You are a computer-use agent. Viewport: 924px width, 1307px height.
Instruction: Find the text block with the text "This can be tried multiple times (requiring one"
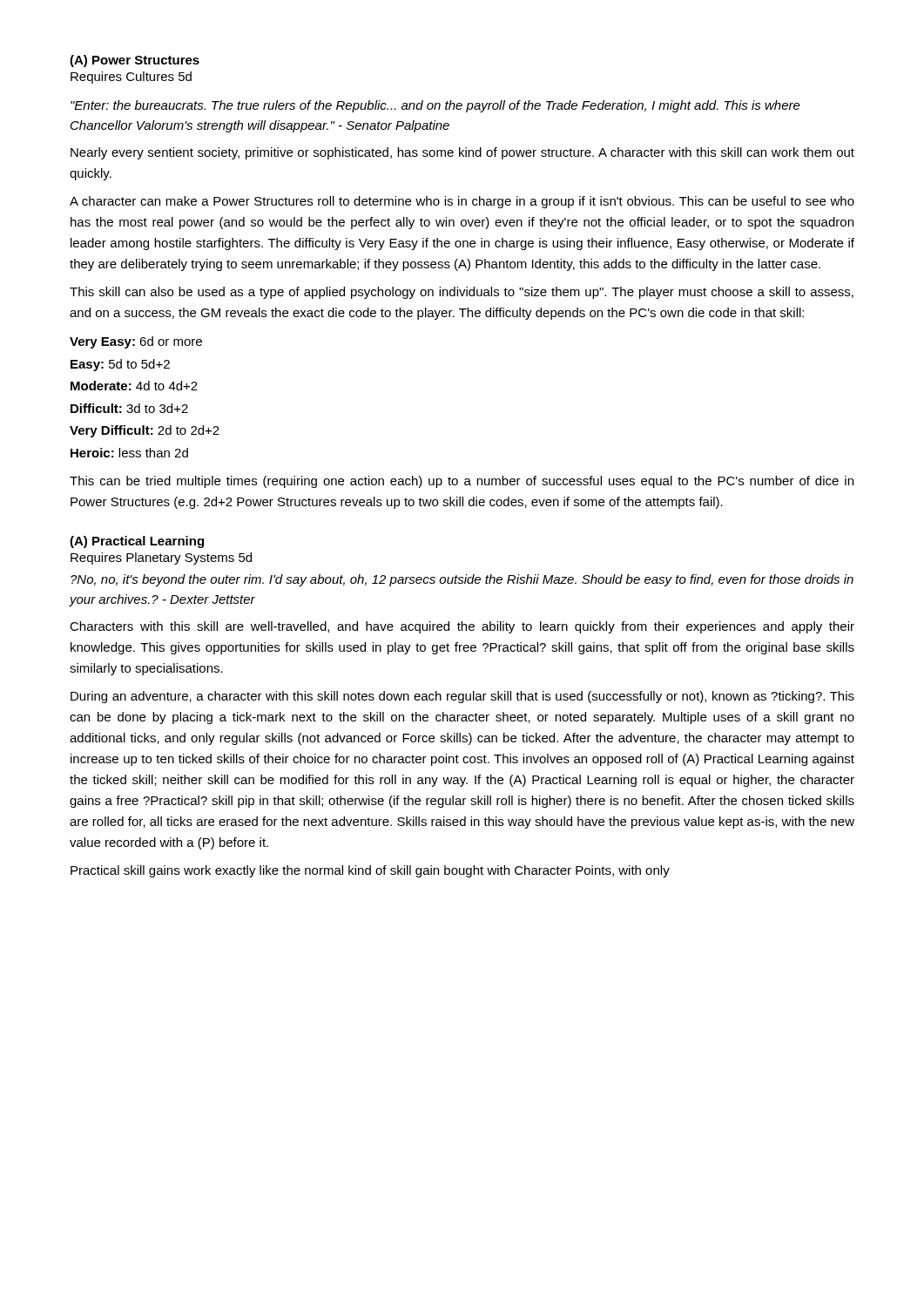tap(462, 491)
